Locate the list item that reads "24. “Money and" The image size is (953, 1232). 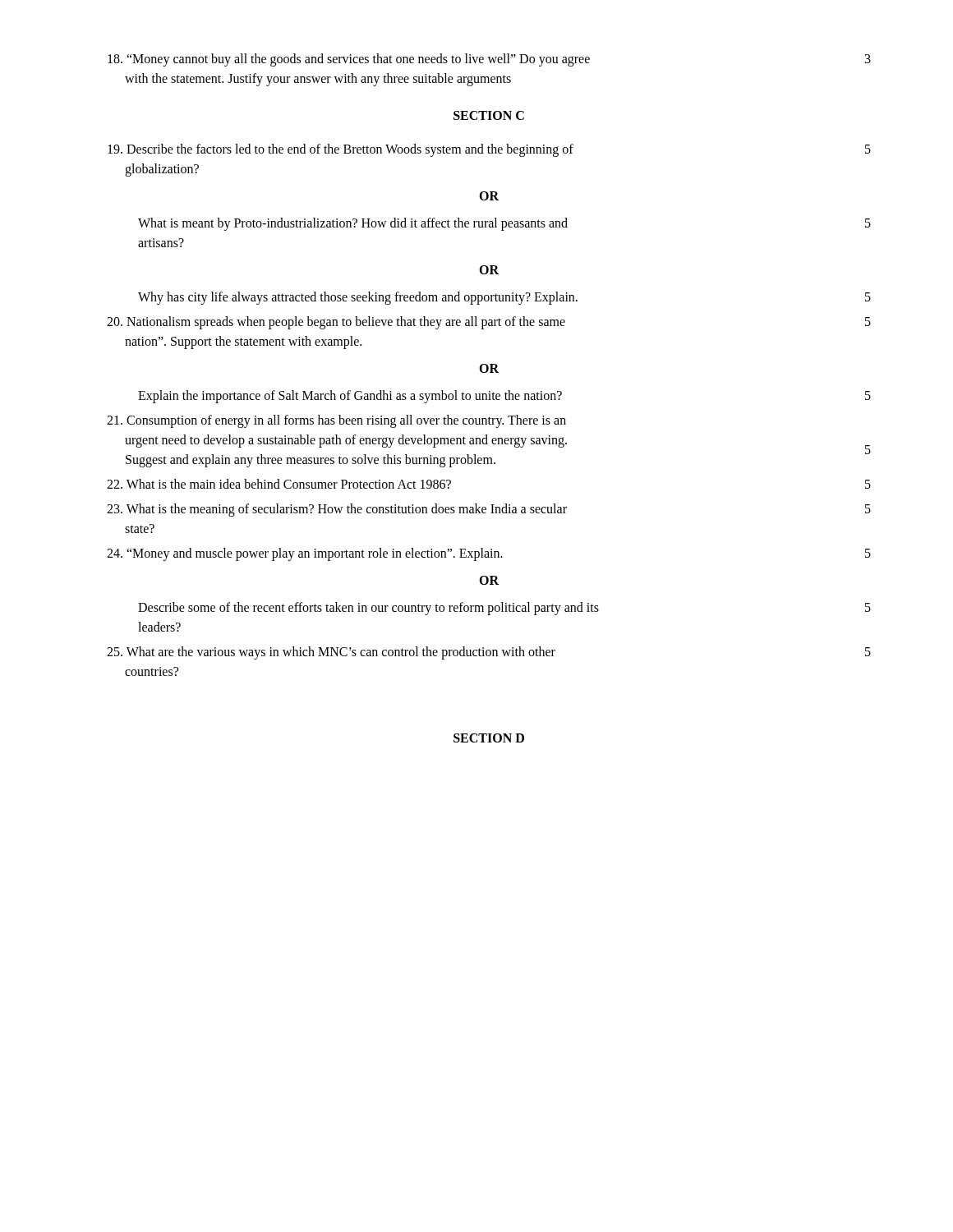[489, 554]
